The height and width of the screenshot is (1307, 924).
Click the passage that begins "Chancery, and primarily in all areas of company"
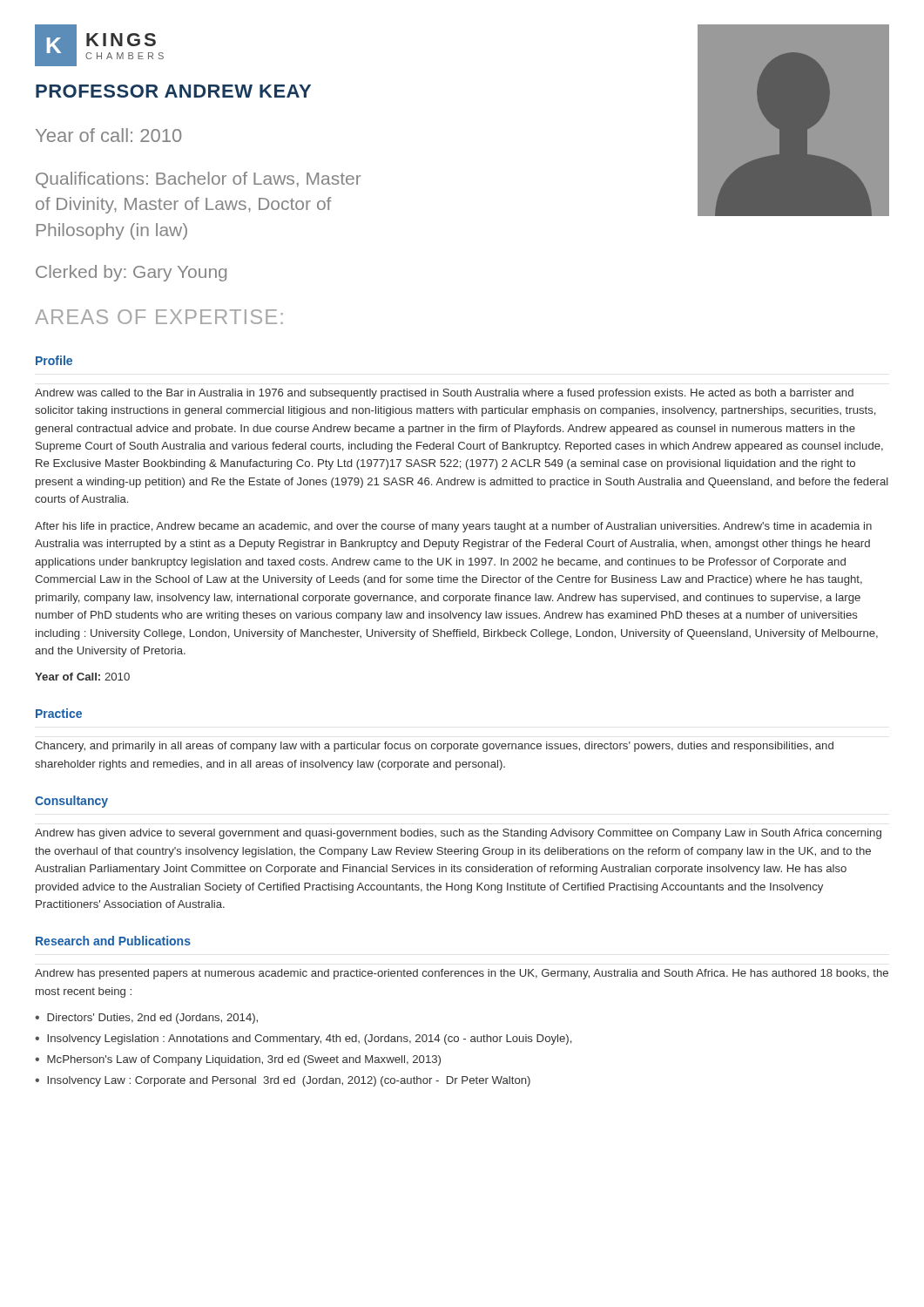(x=434, y=755)
